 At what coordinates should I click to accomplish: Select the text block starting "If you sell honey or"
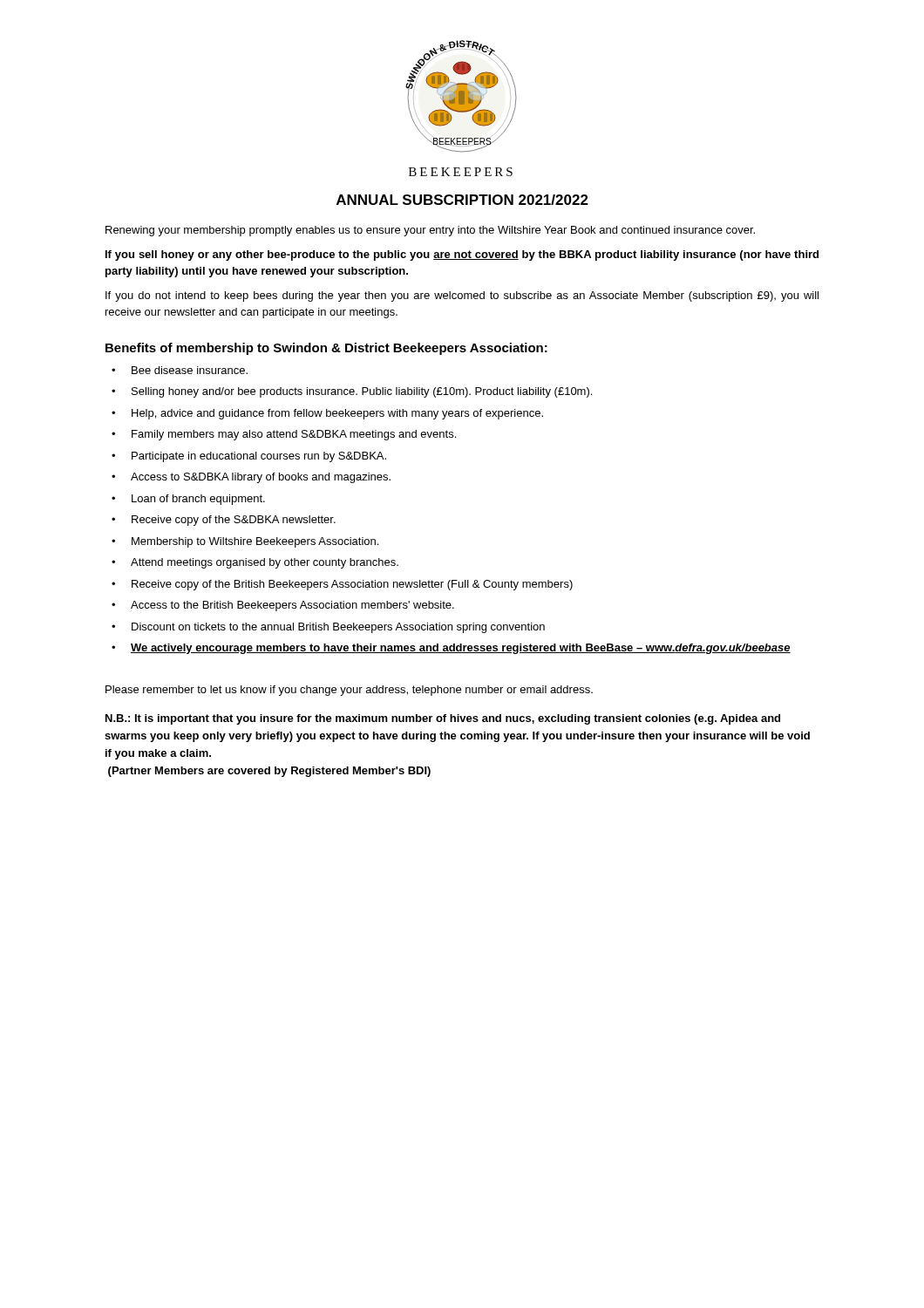coord(462,262)
